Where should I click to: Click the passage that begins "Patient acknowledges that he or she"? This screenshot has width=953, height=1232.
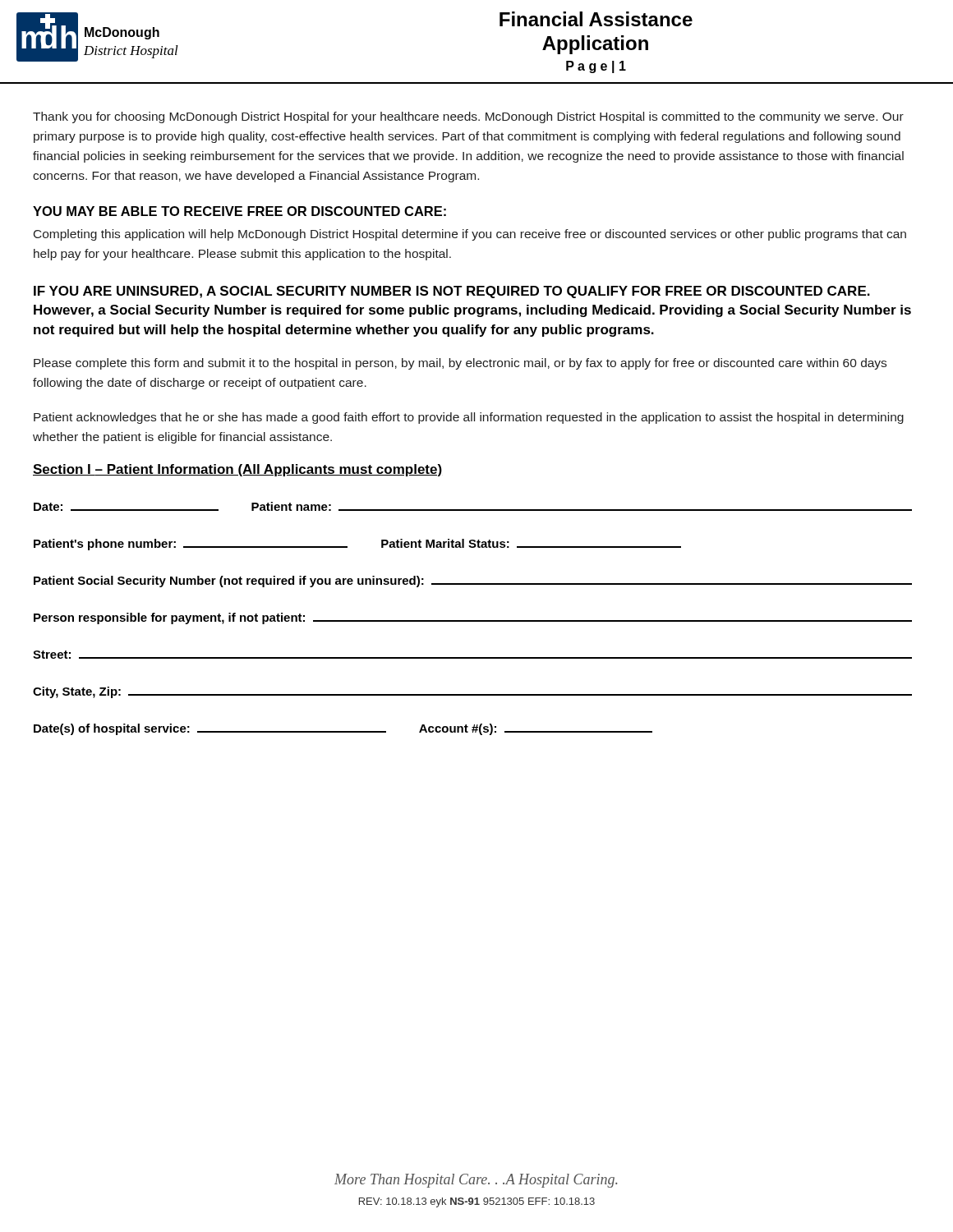pos(468,427)
